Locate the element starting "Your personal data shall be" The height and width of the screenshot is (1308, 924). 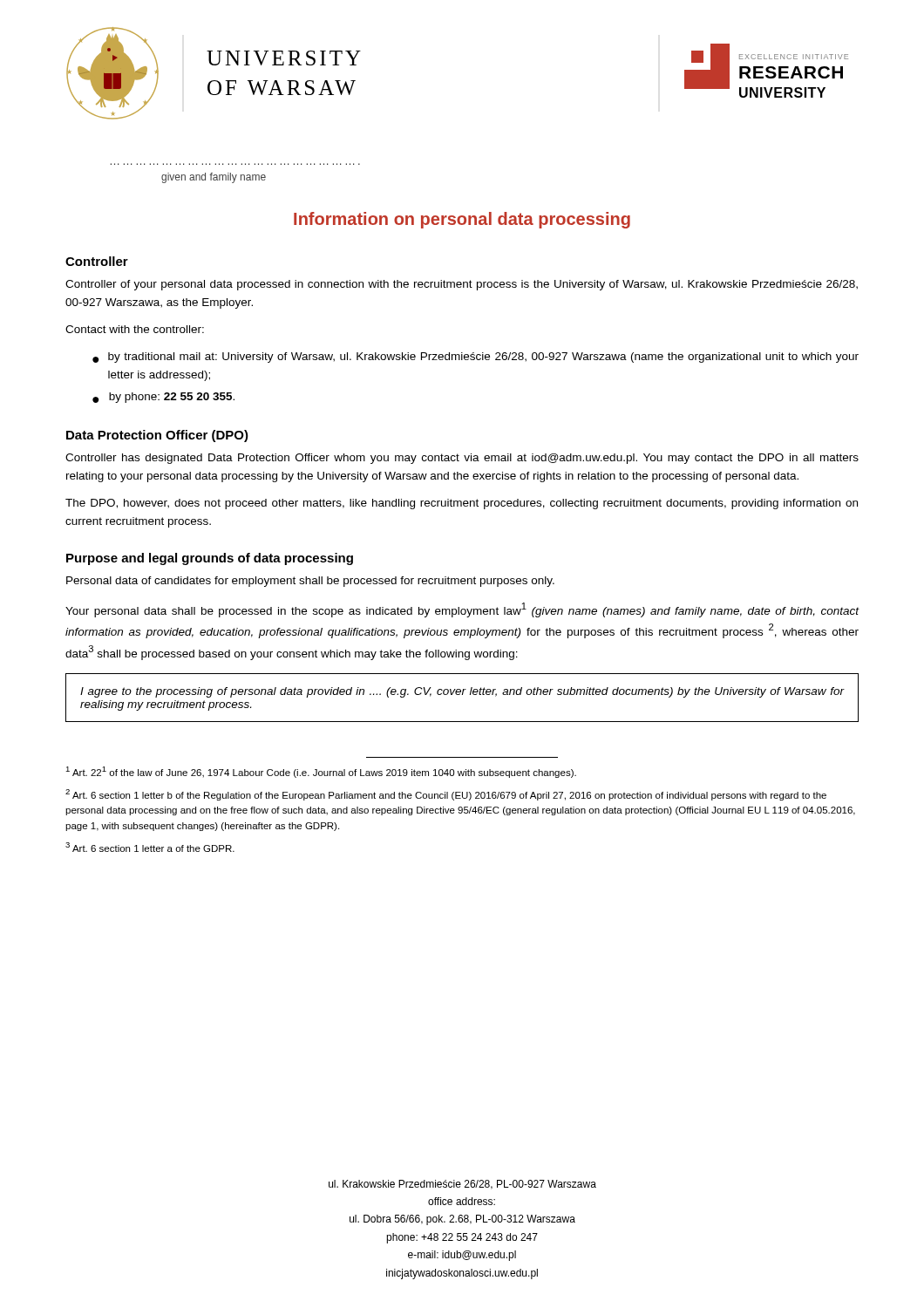point(462,630)
